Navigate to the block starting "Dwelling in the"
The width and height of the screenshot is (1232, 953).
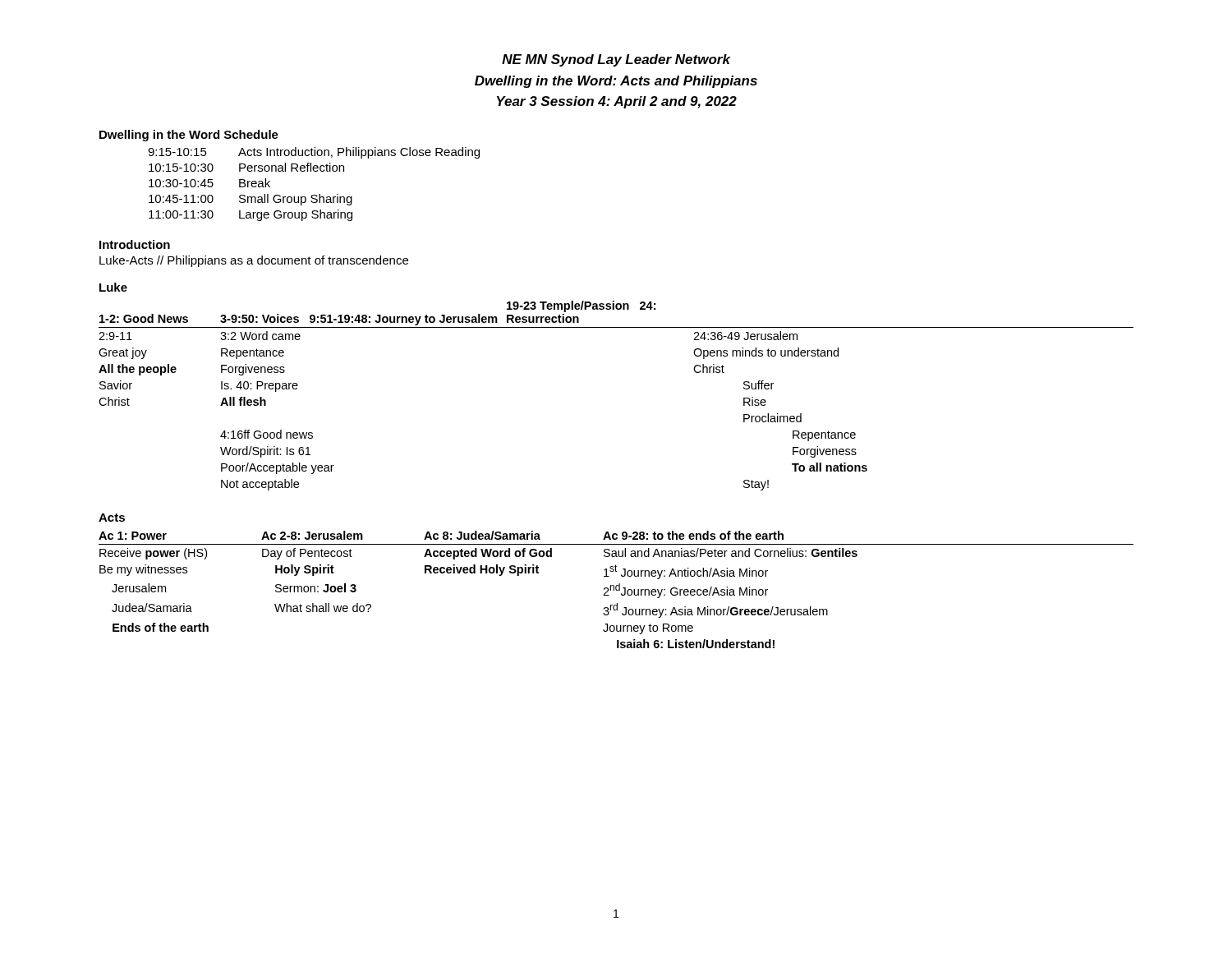point(188,134)
